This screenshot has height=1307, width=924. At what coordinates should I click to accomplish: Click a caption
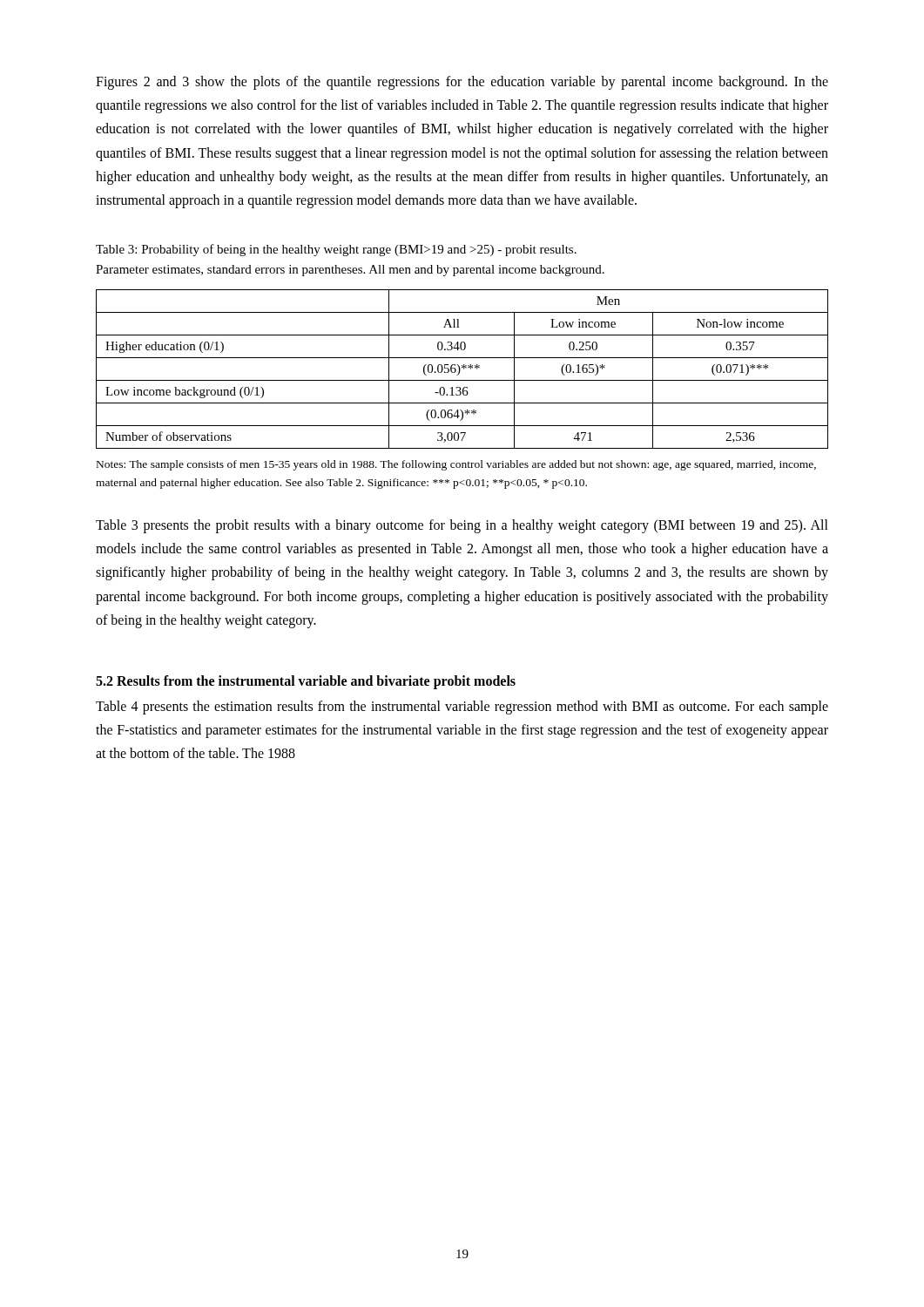[x=350, y=259]
